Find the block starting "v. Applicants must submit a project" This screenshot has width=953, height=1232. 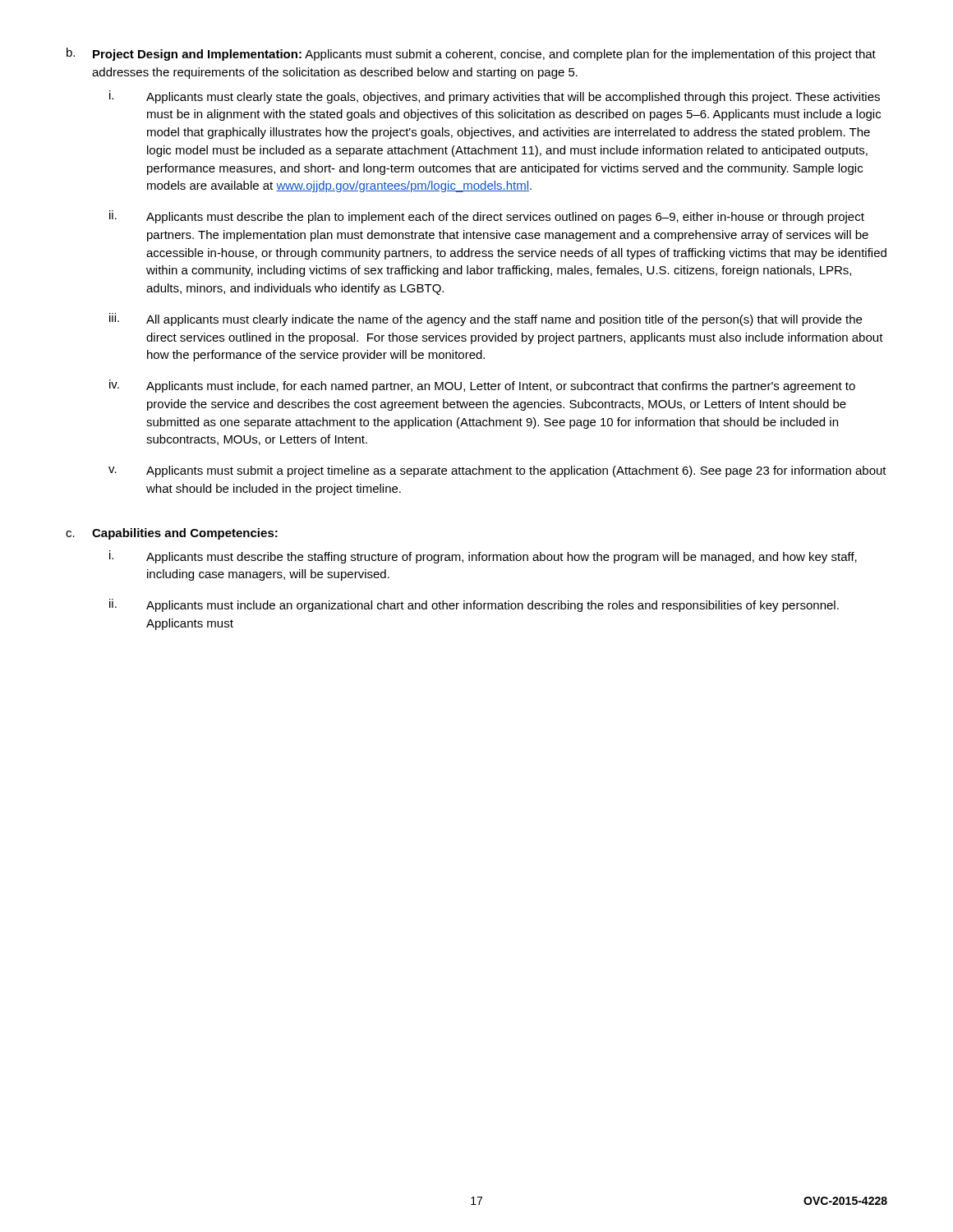tap(498, 479)
